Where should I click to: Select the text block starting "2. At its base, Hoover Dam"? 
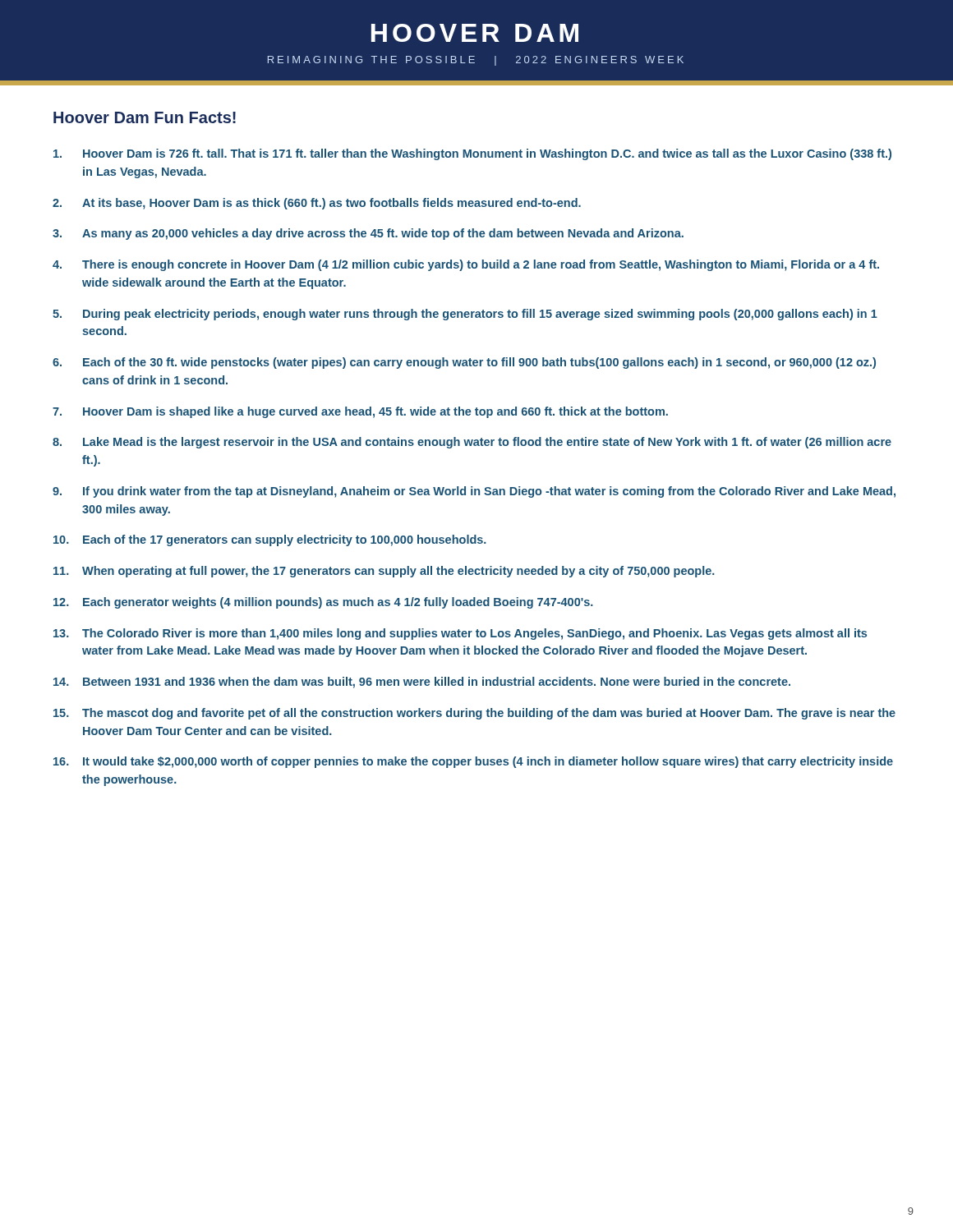tap(476, 203)
